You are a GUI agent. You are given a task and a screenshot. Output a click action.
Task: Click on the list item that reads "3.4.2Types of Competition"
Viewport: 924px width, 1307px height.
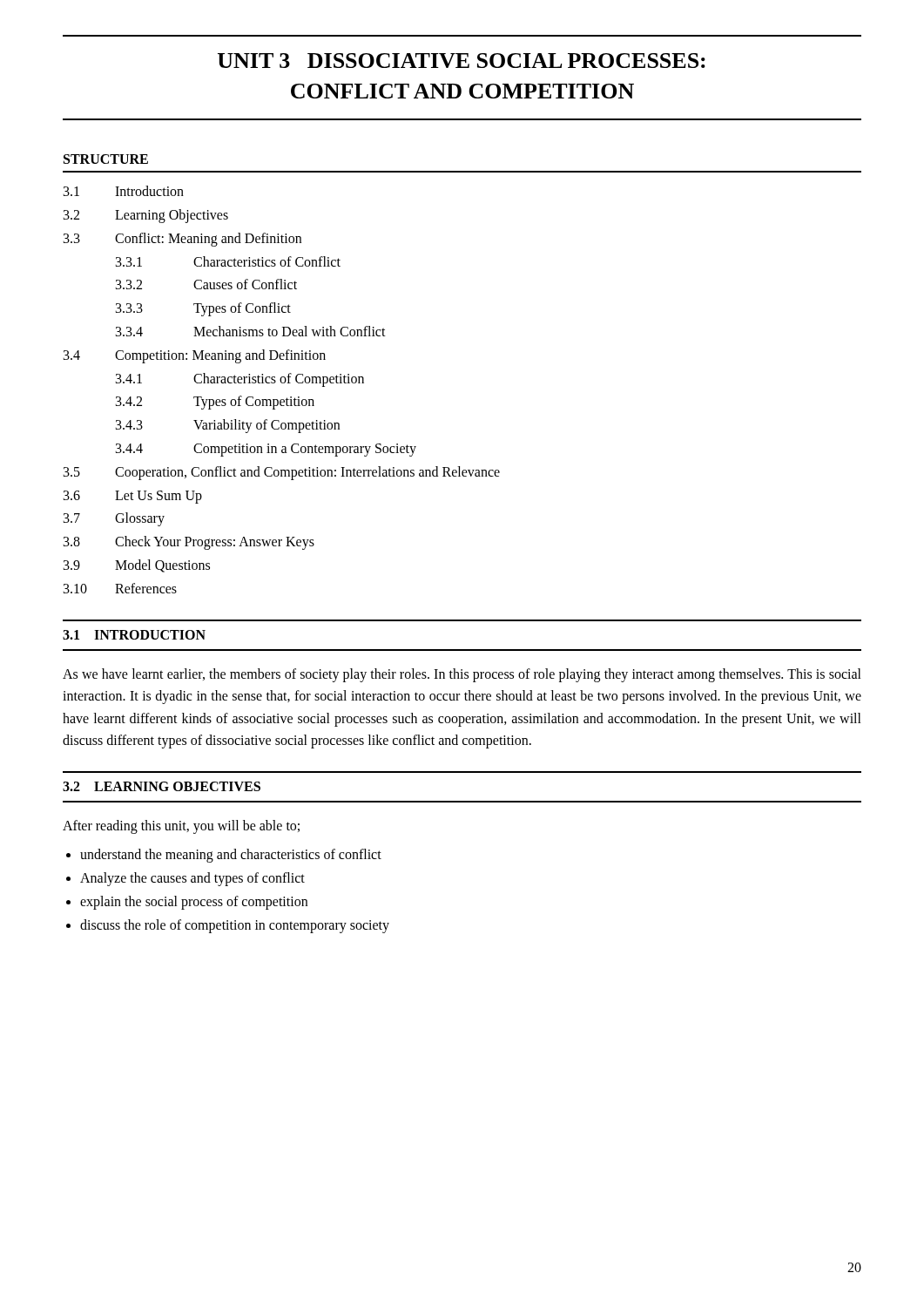(x=189, y=402)
